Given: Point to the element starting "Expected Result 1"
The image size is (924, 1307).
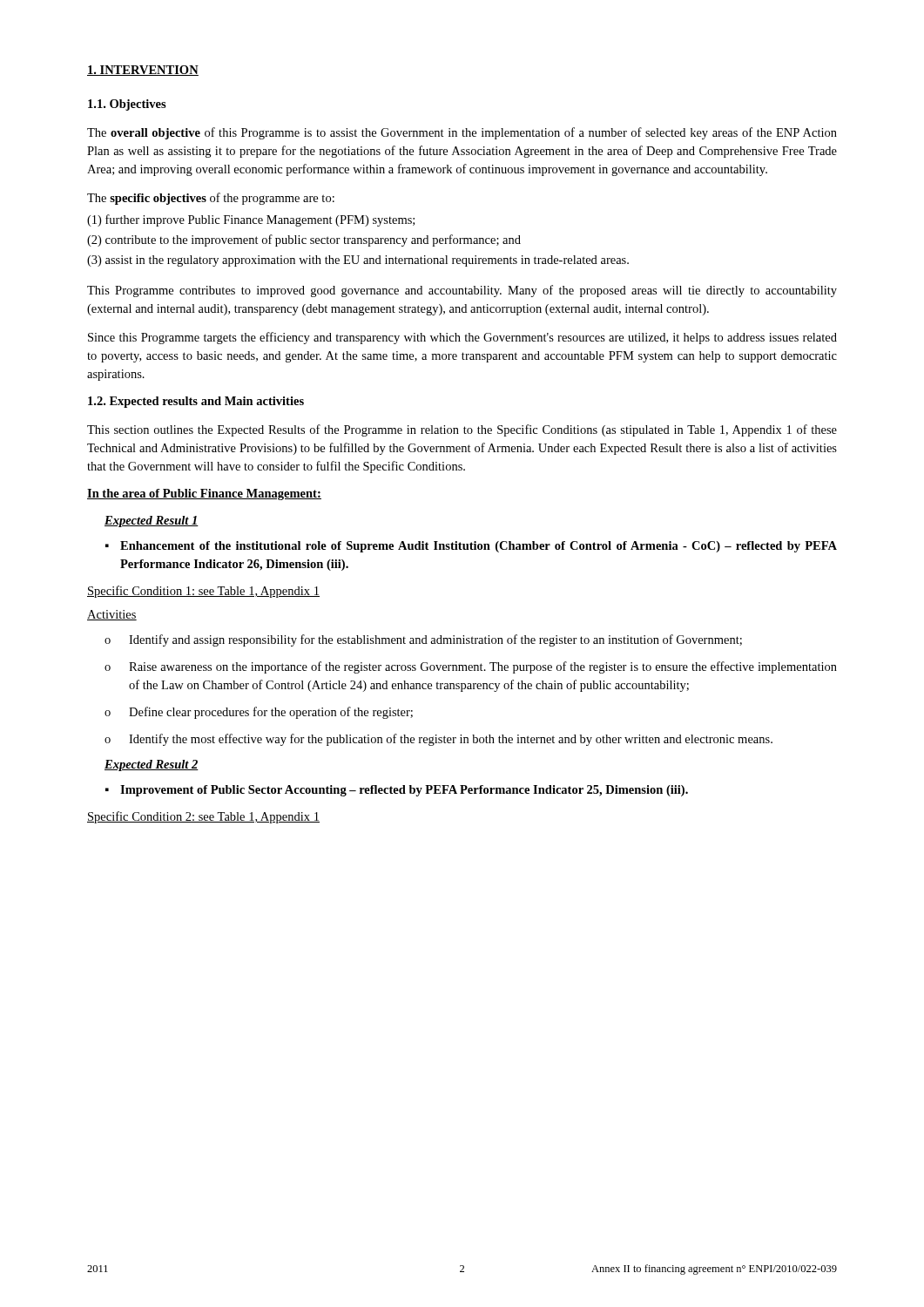Looking at the screenshot, I should (x=151, y=520).
